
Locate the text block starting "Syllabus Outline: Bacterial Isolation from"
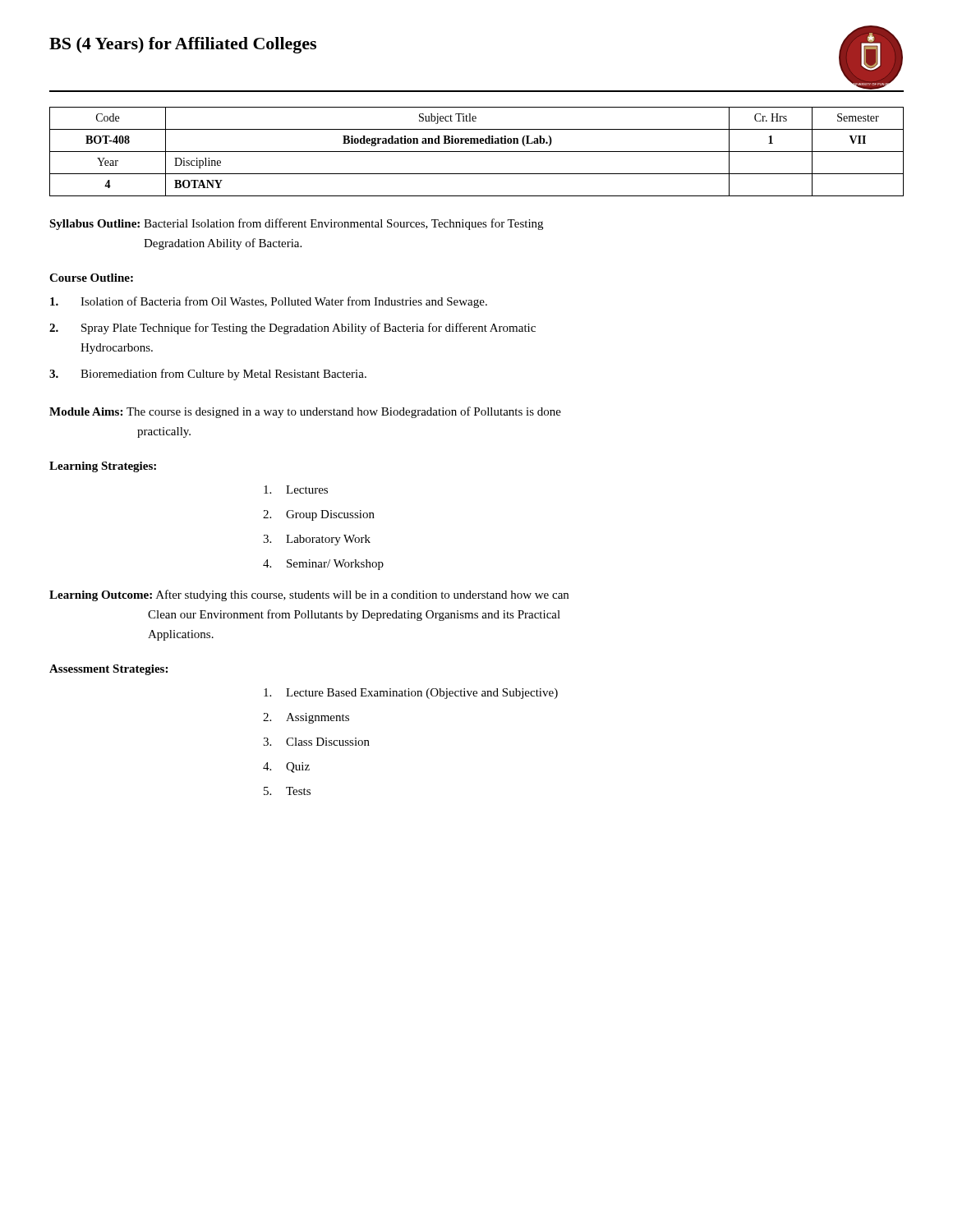click(476, 235)
